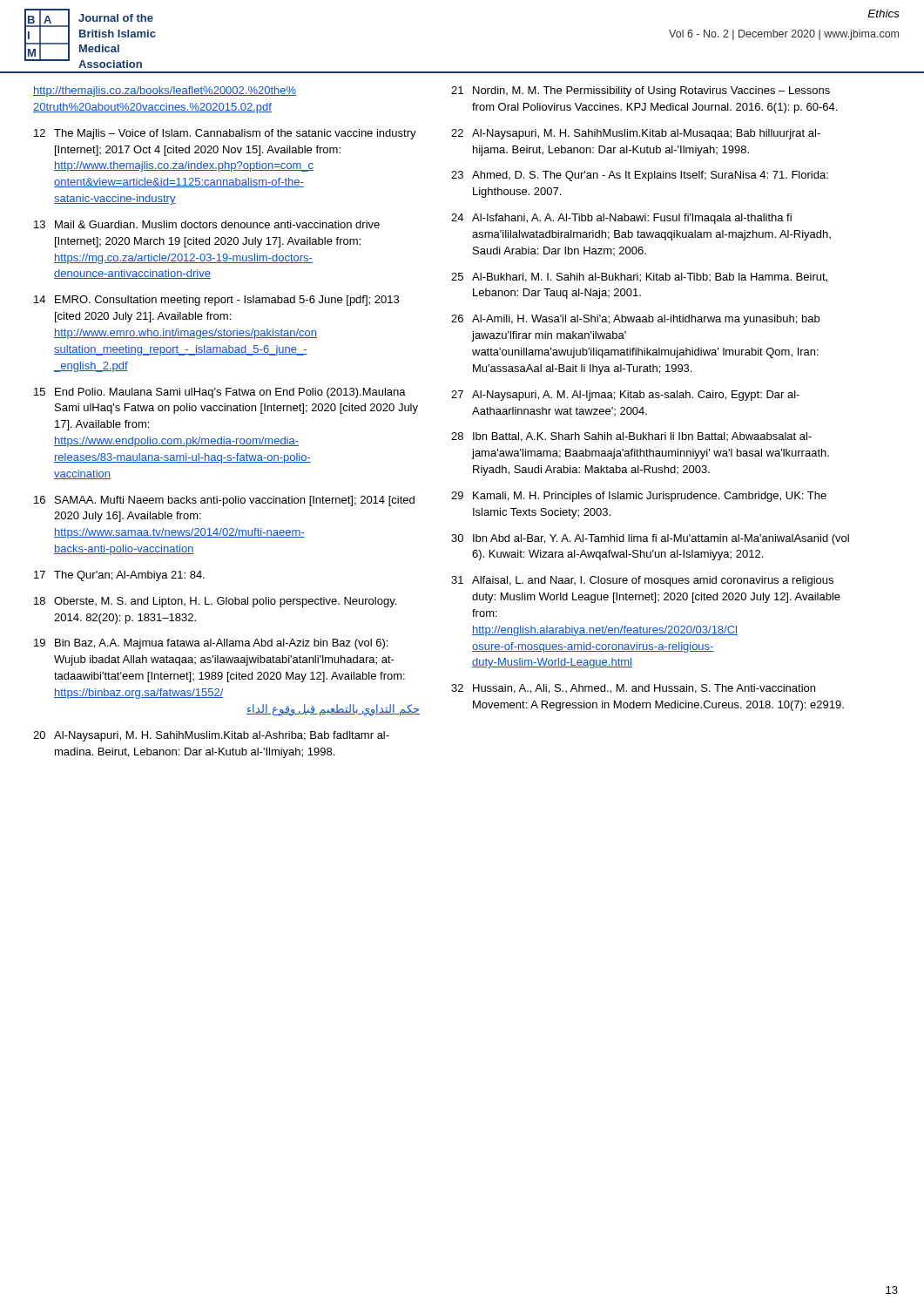Point to the text starting "26 Al-Amili, H. Wasa'il al-Shi'a; Abwaab"
This screenshot has width=924, height=1307.
pos(653,344)
